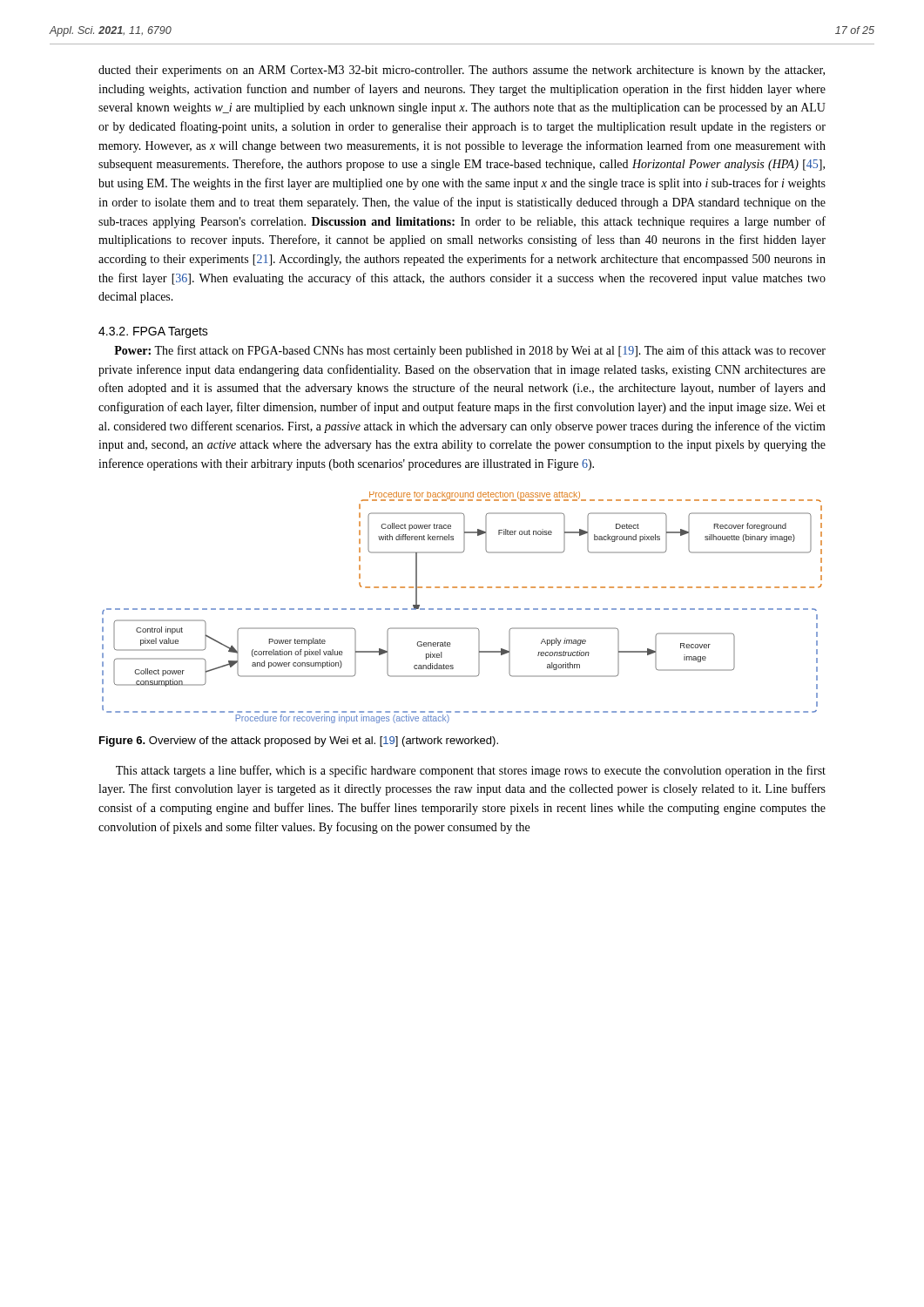The image size is (924, 1307).
Task: Locate the text block that says "Power: The first attack on FPGA-based CNNs"
Action: [462, 407]
